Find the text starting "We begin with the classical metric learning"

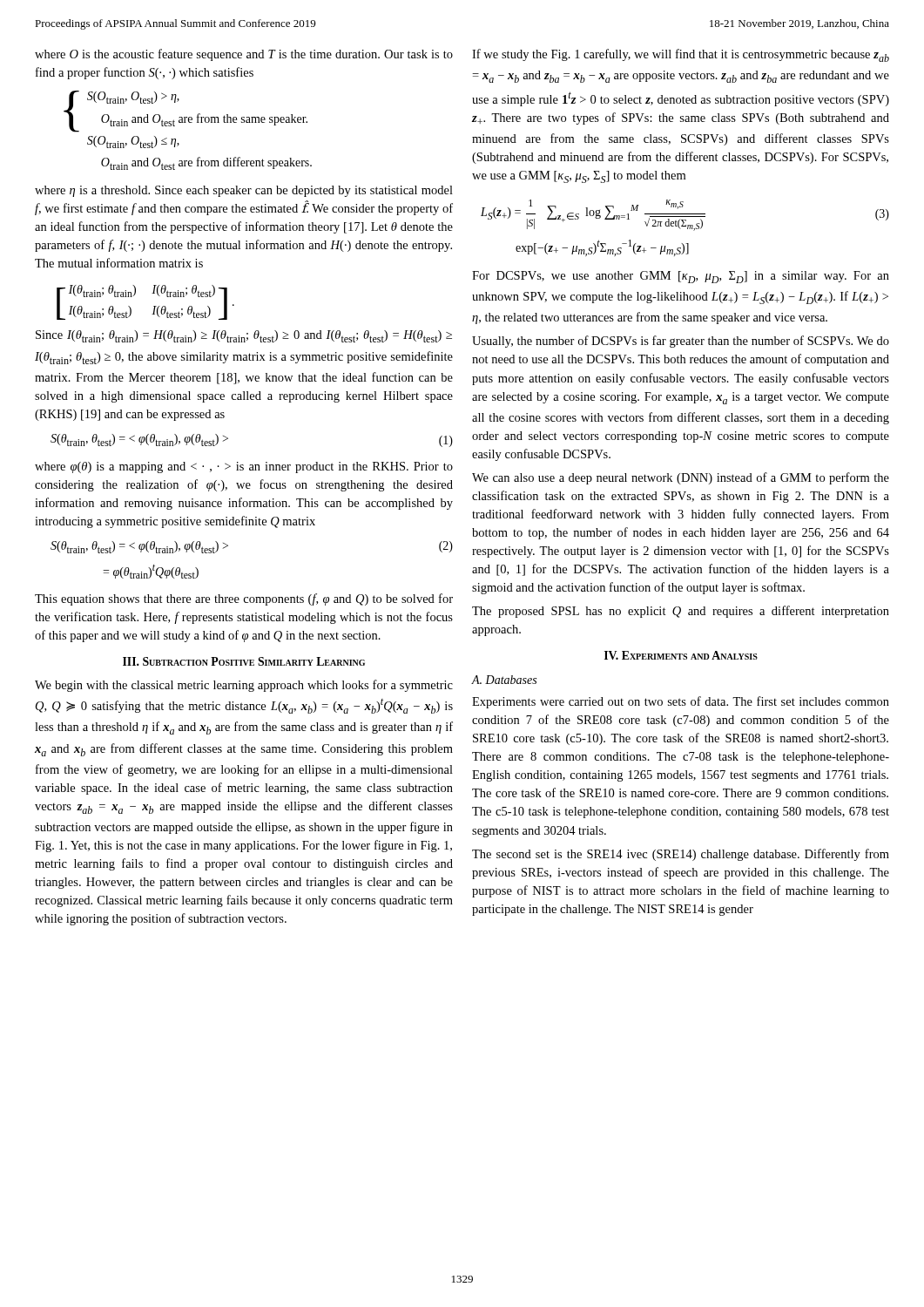pos(244,802)
